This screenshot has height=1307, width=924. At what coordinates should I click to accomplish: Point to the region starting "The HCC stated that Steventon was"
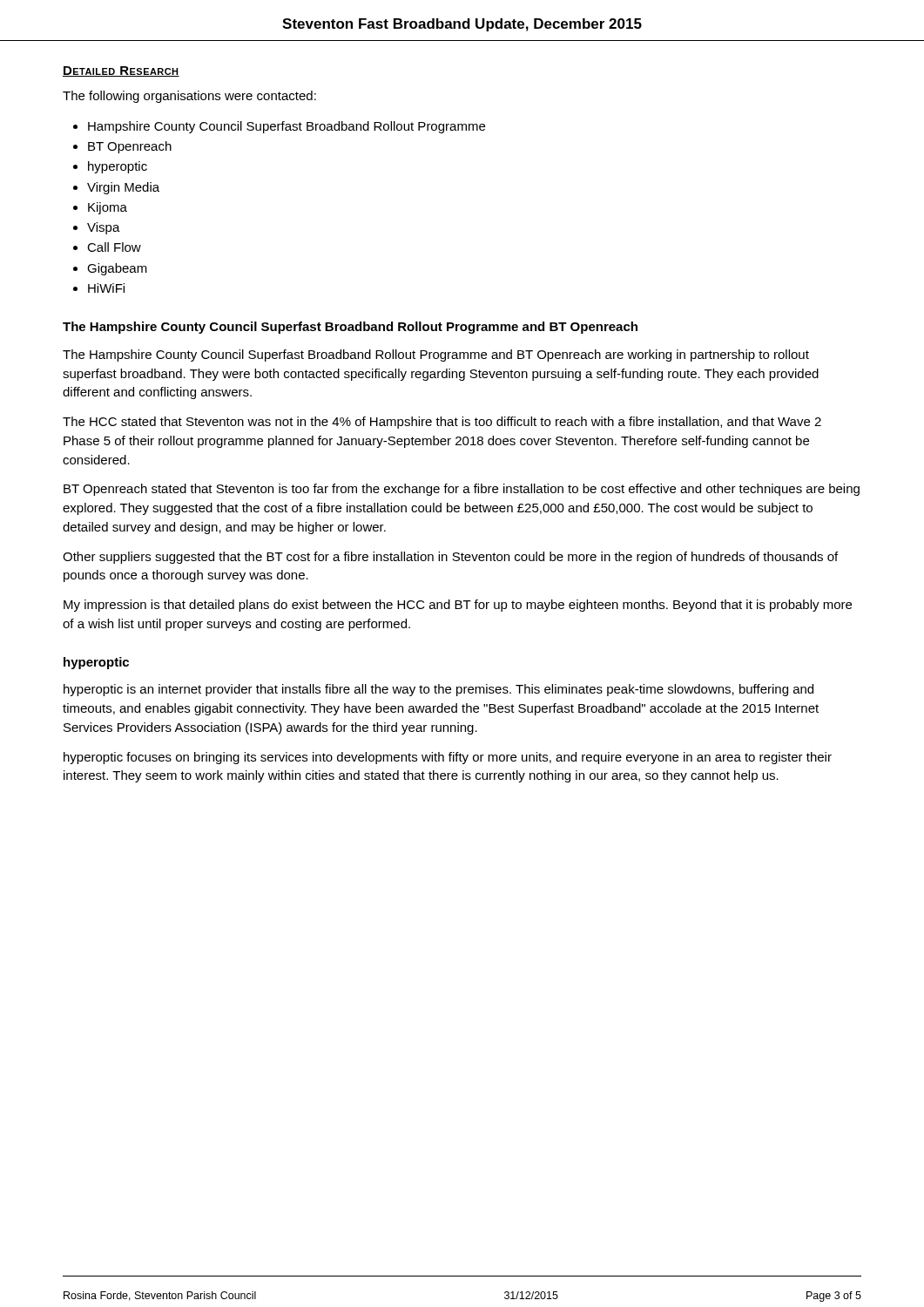442,440
